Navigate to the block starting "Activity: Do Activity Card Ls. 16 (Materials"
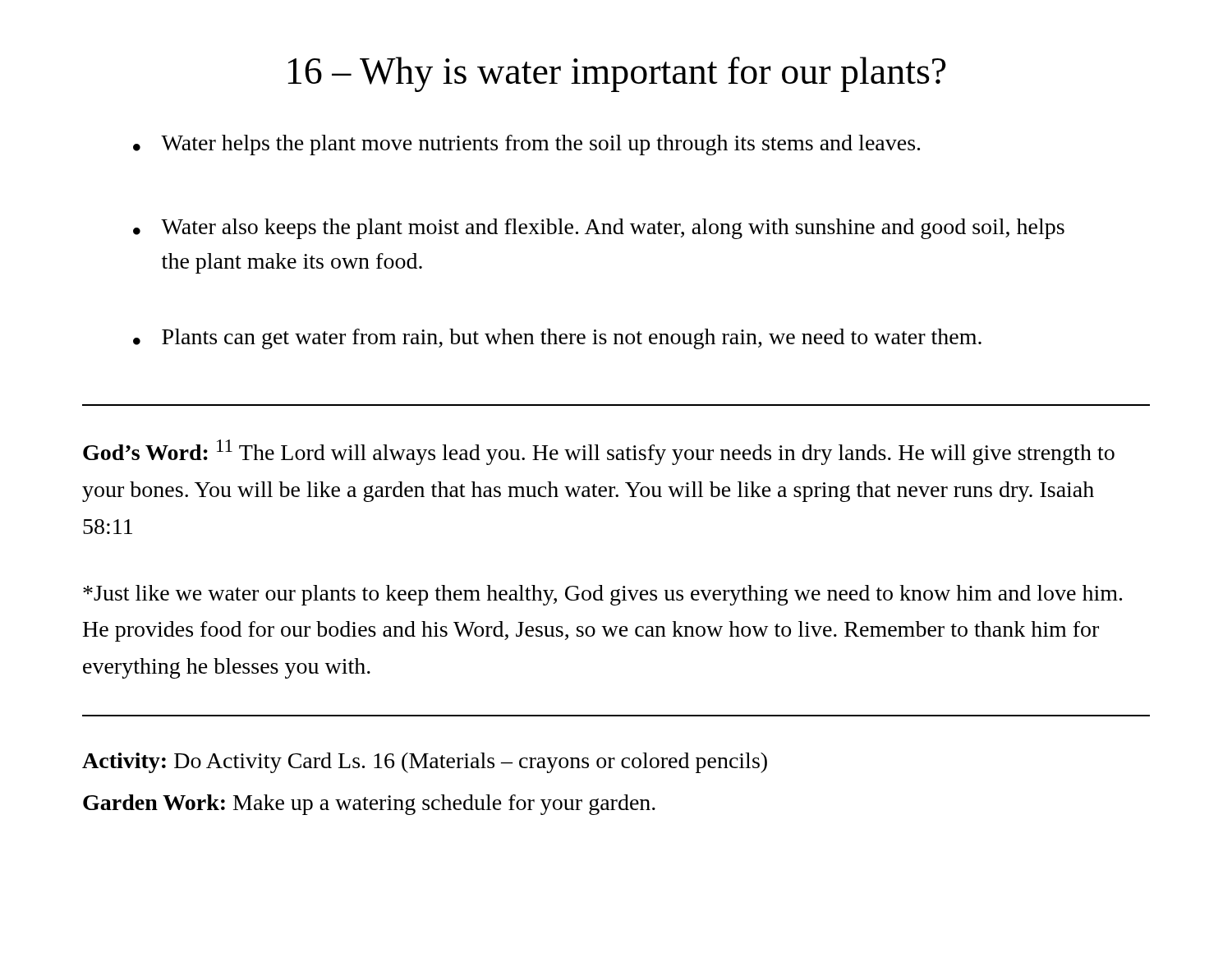Screen dimensions: 953x1232 pos(425,763)
